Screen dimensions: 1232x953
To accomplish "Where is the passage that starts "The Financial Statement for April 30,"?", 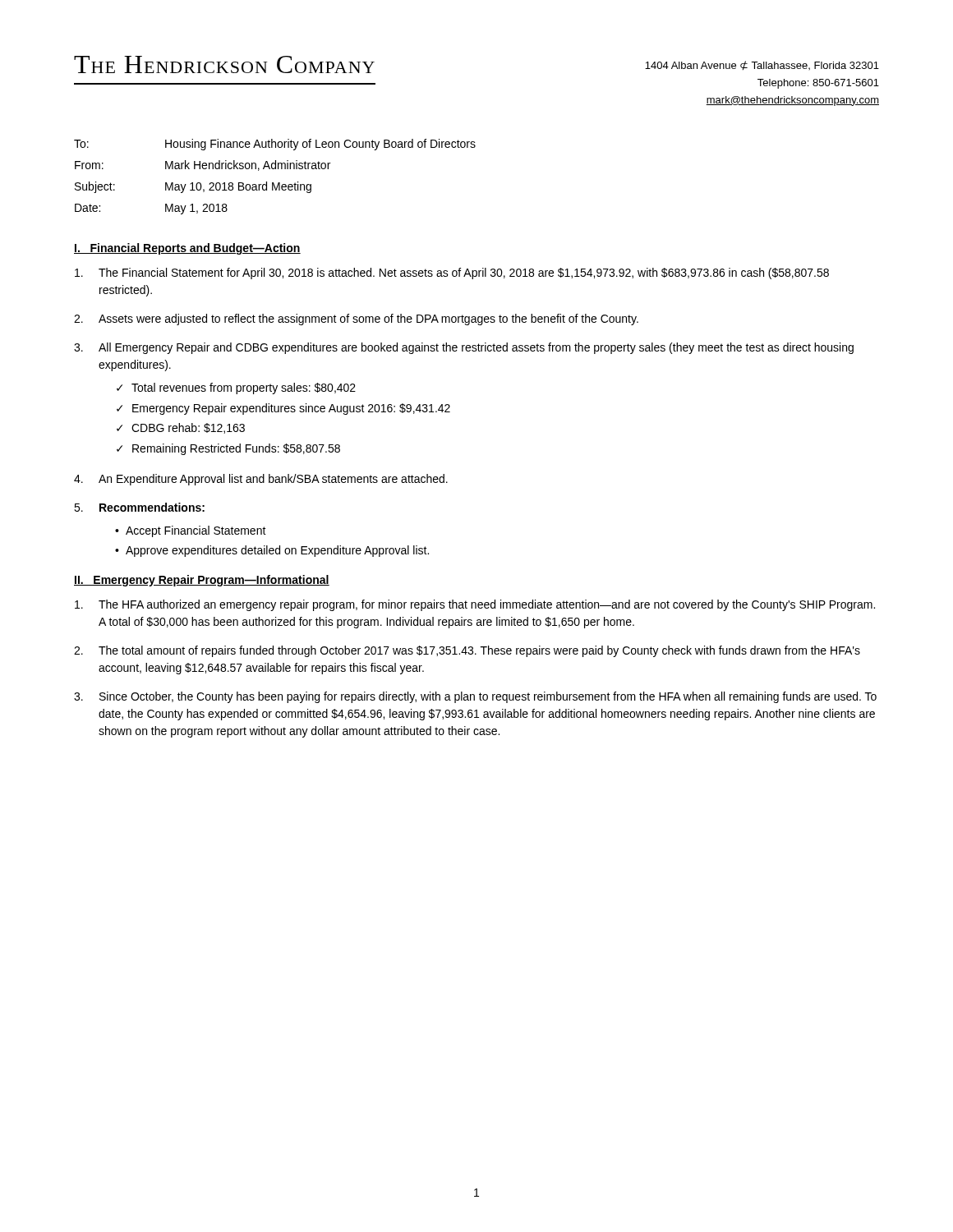I will [476, 282].
